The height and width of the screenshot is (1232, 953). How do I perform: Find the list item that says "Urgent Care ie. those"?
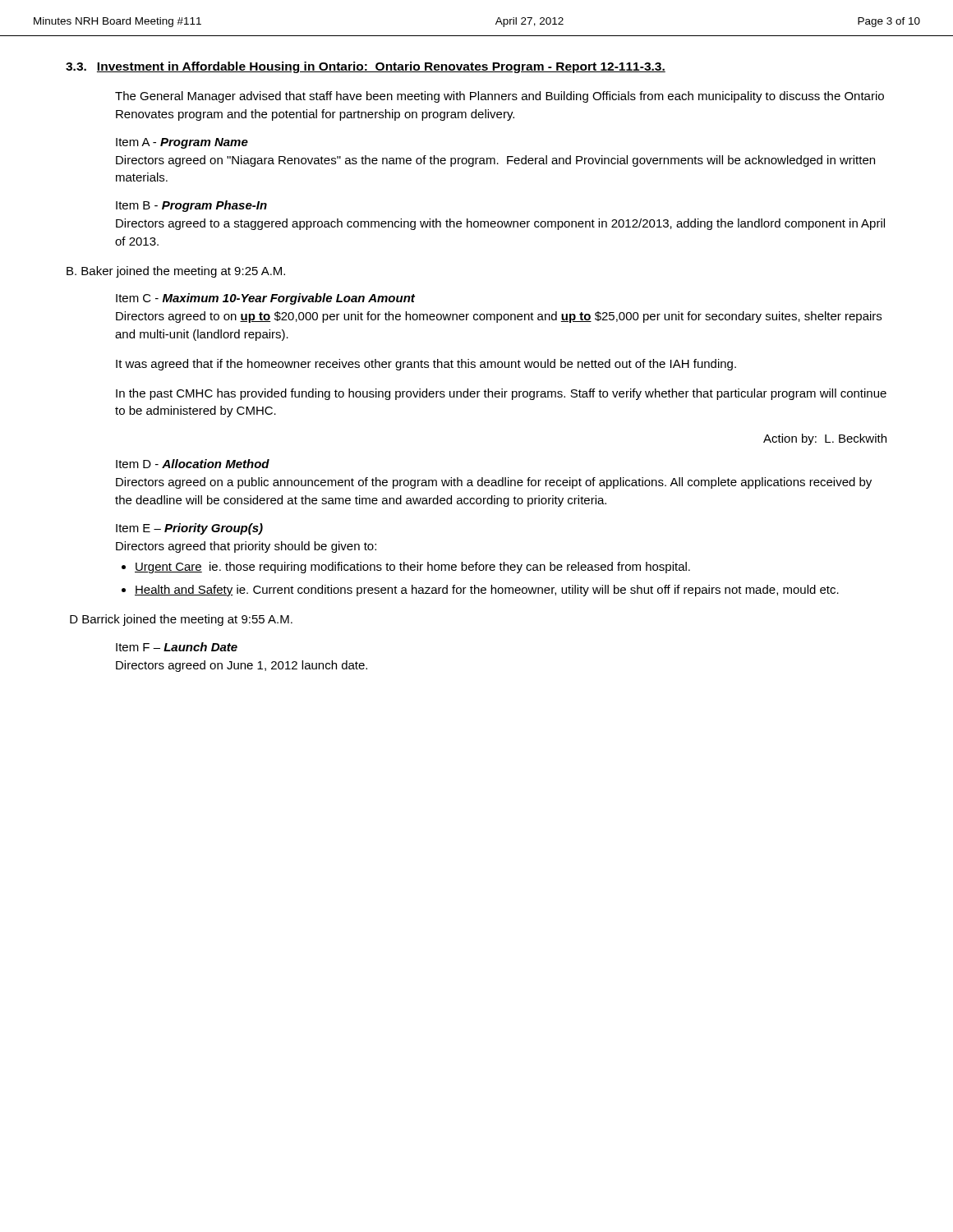click(413, 567)
